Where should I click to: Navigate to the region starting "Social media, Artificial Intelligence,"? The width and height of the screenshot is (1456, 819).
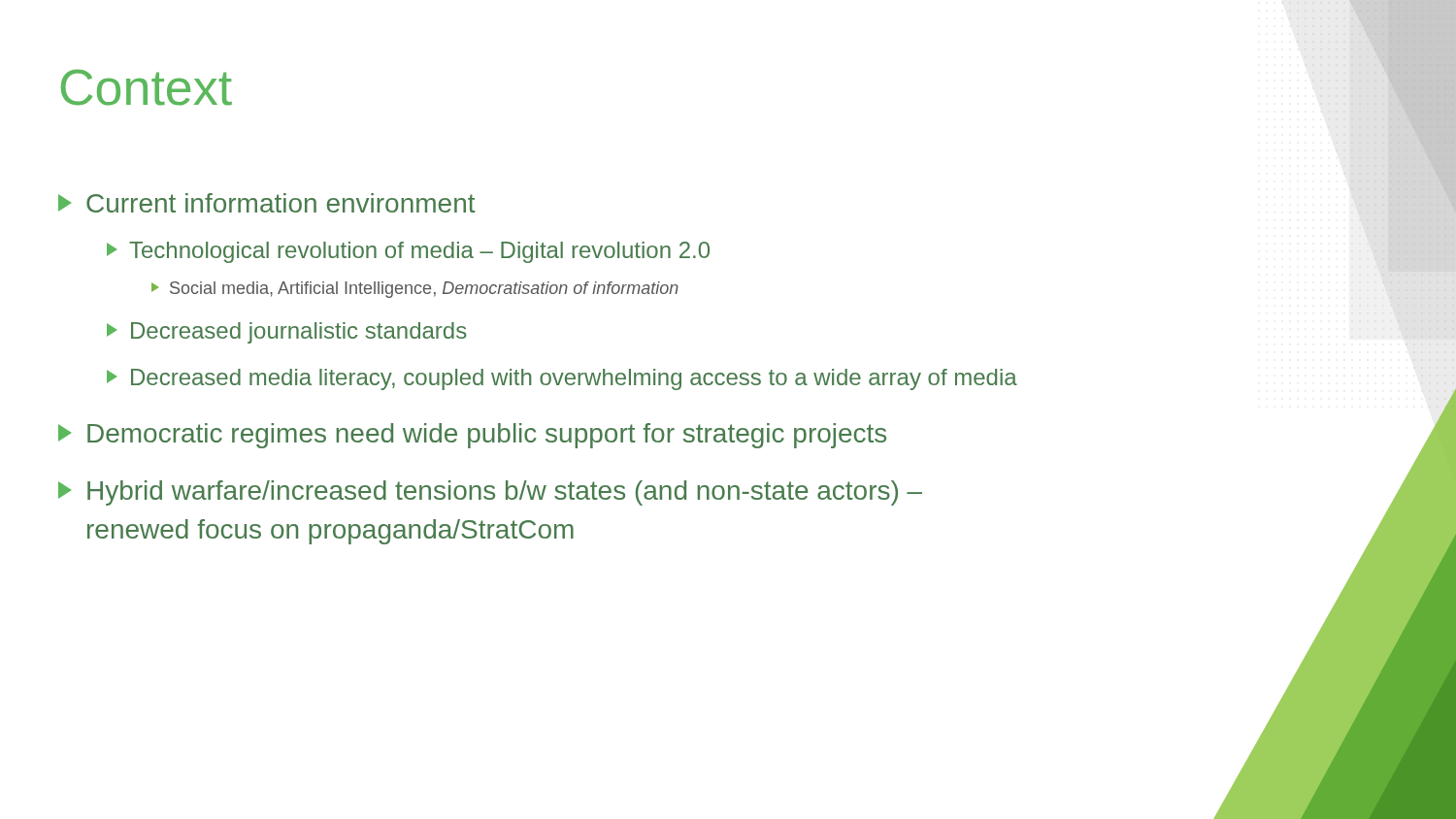click(x=415, y=289)
